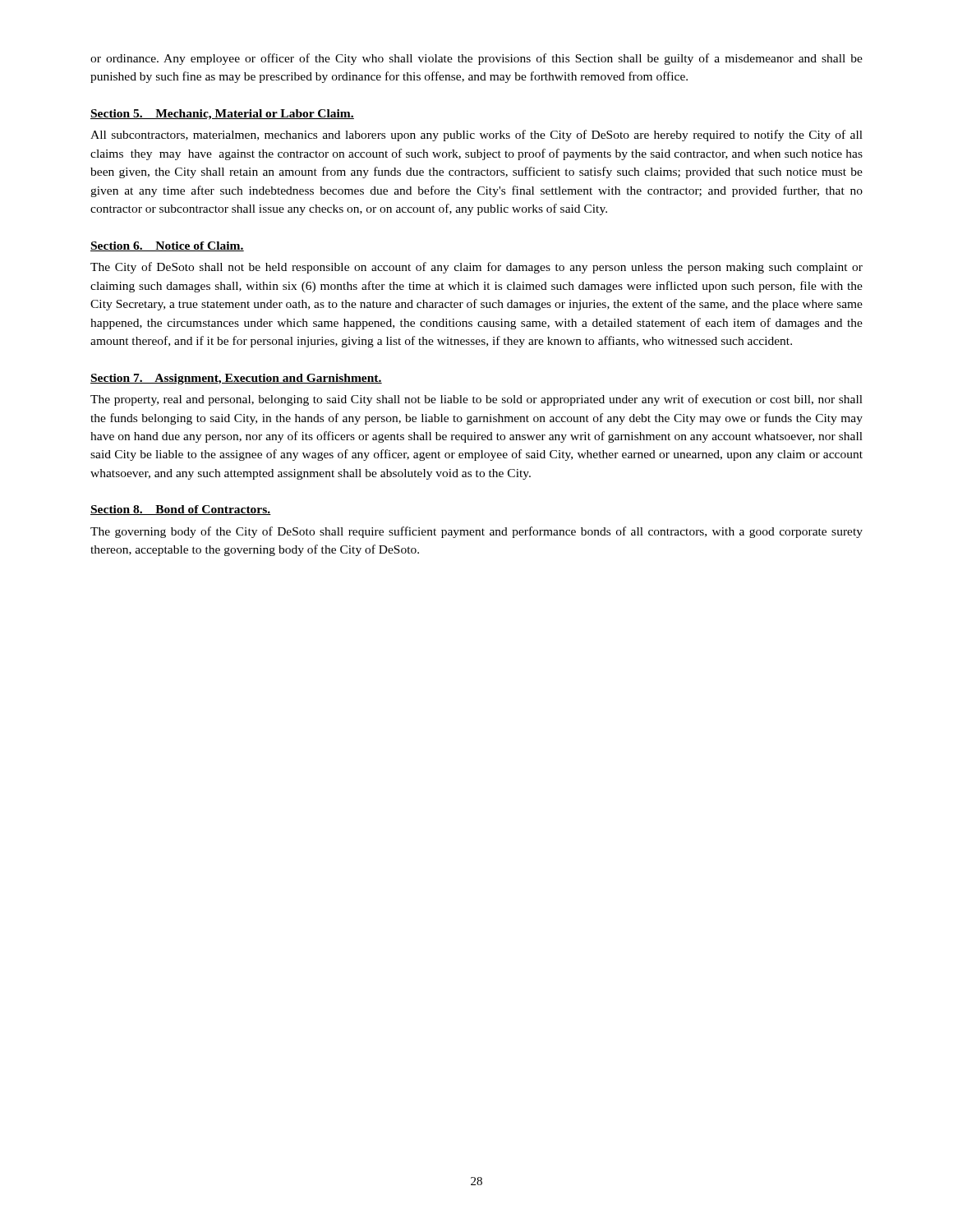Click the passage that begins "The property, real and personal, belonging to"
Screen dimensions: 1232x953
(x=476, y=436)
